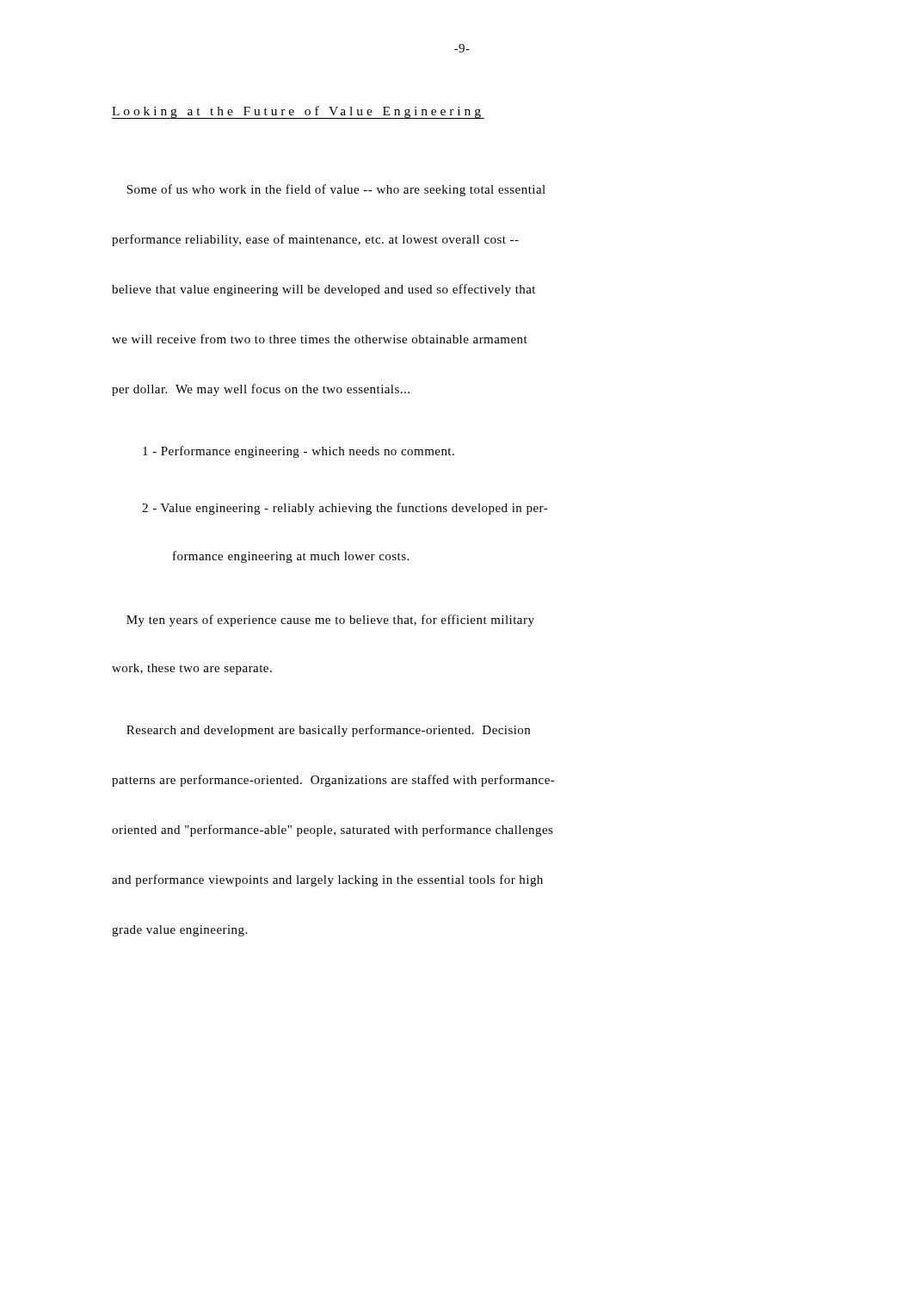924x1291 pixels.
Task: Find the element starting "2 - Value engineering"
Action: [x=345, y=508]
